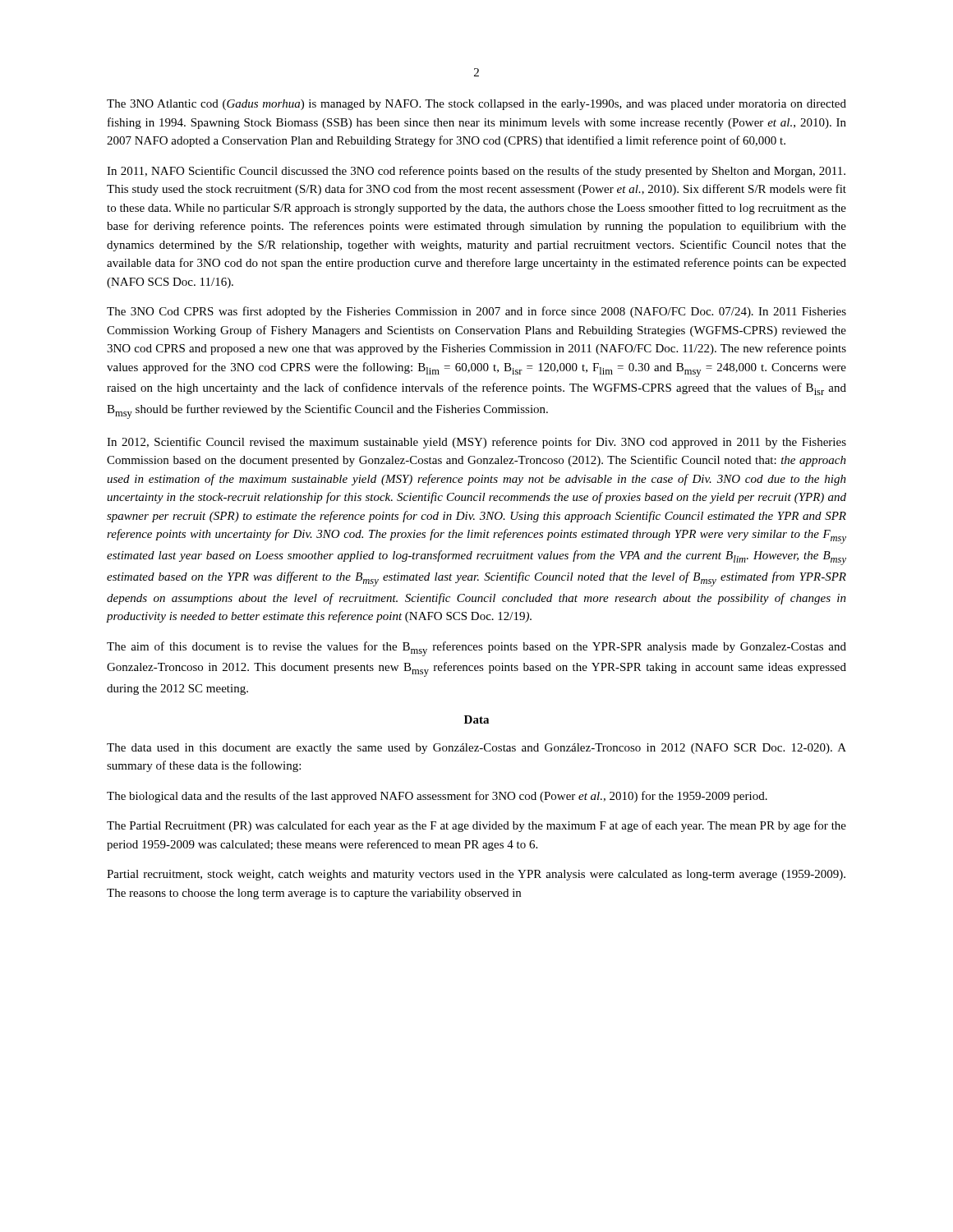The width and height of the screenshot is (953, 1232).
Task: Find the text block with the text "The 3NO Atlantic"
Action: tap(476, 122)
